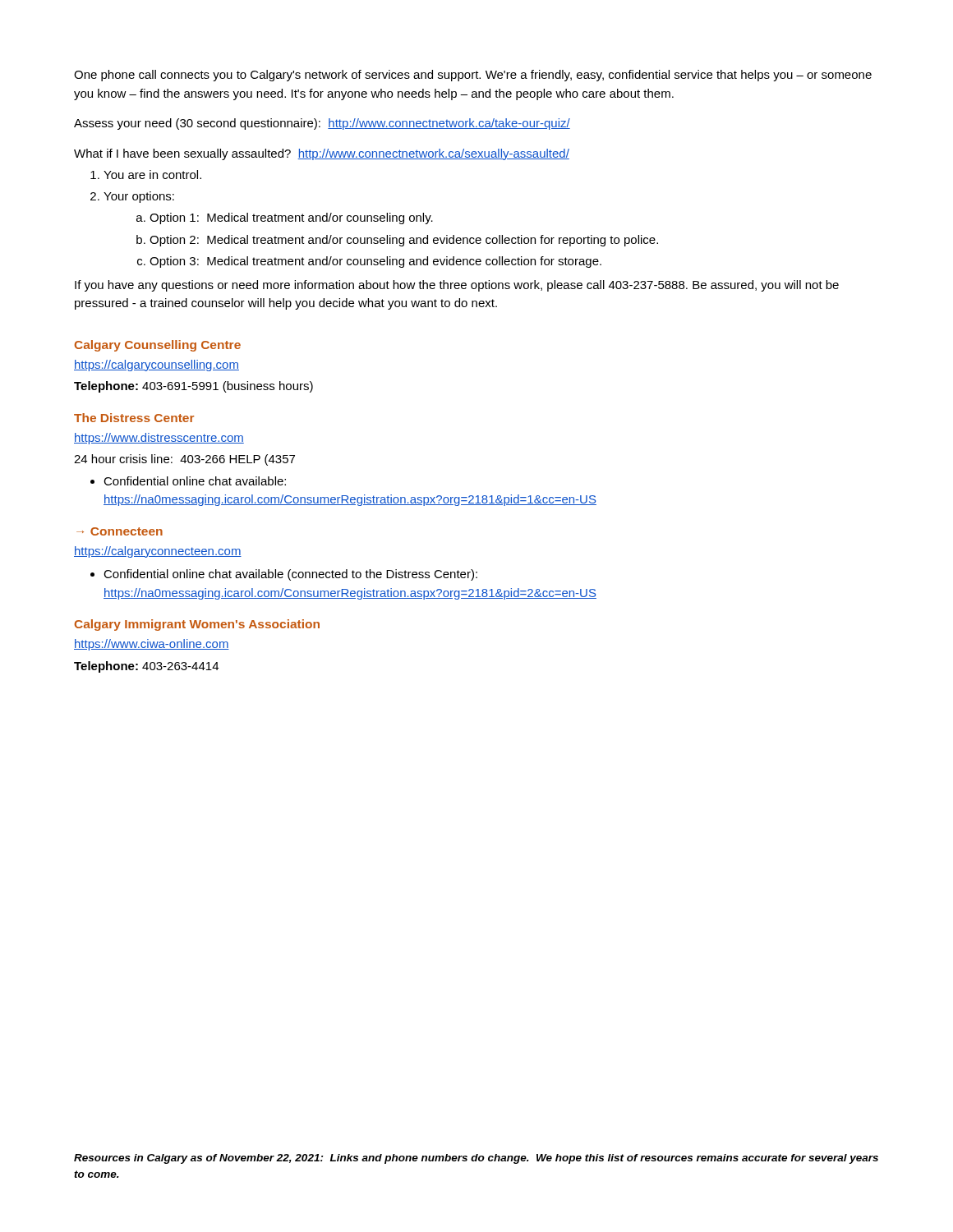
Task: Find the text block that says "One phone call connects"
Action: [x=473, y=84]
